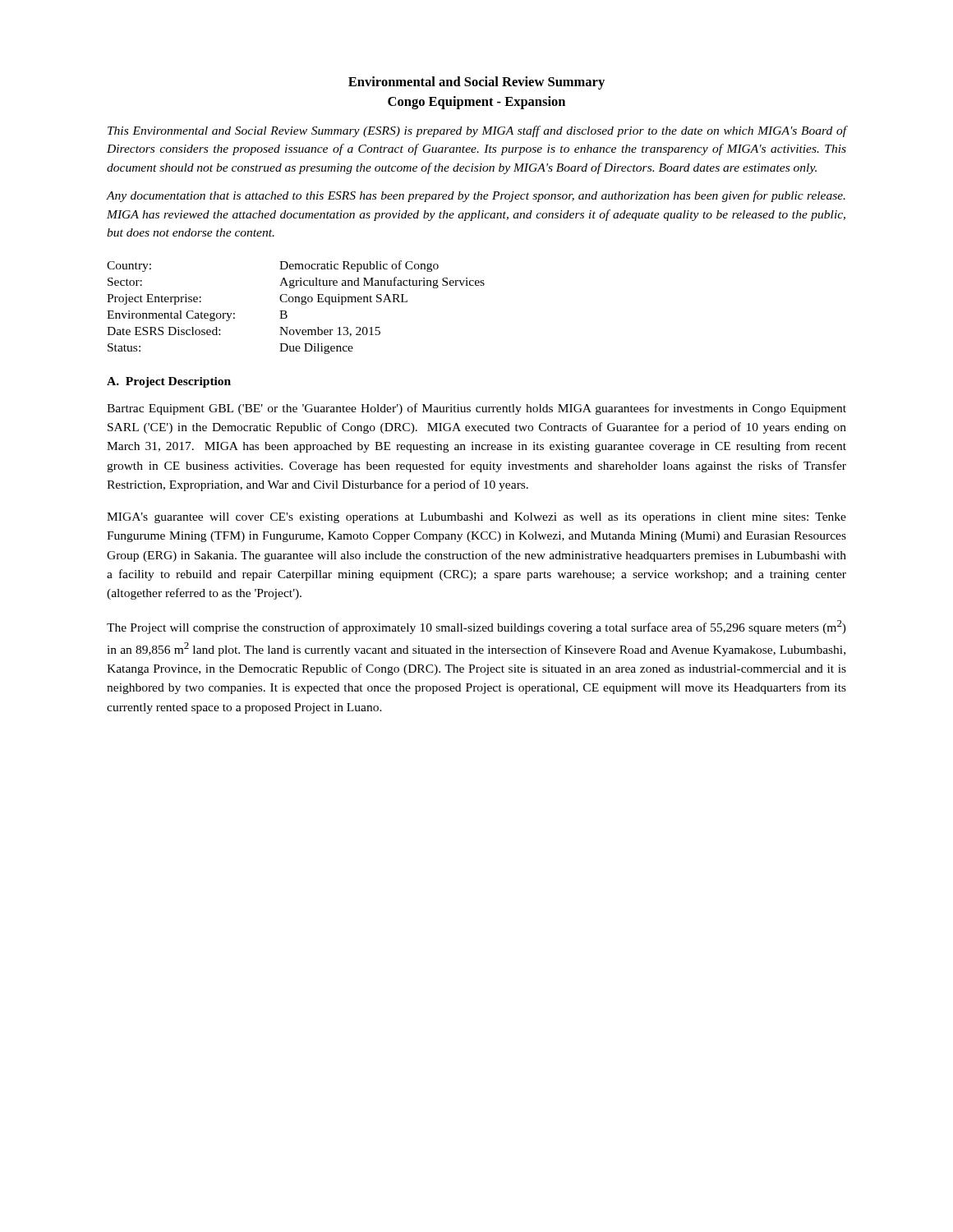The height and width of the screenshot is (1232, 953).
Task: Locate the section header
Action: click(x=169, y=381)
